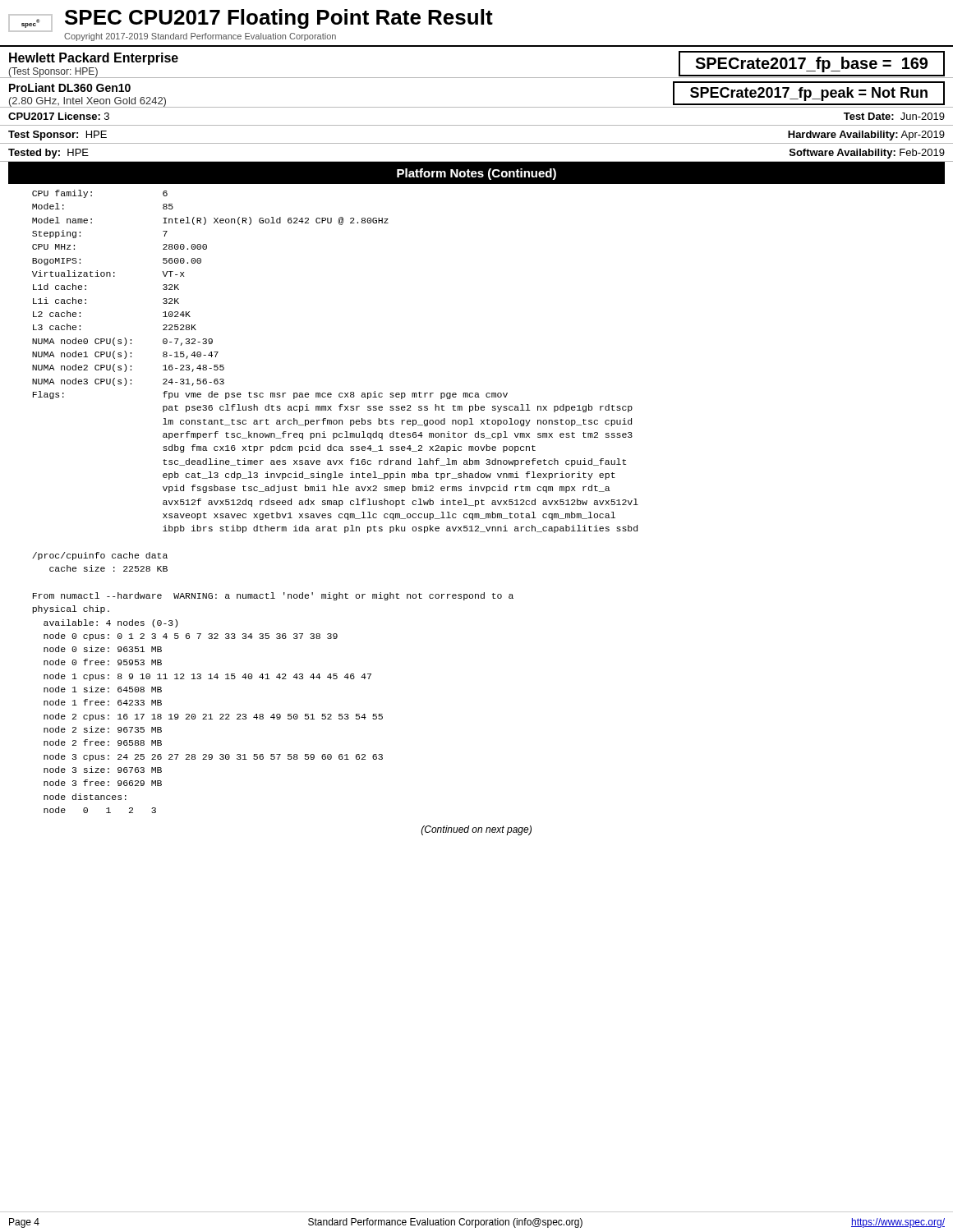This screenshot has width=953, height=1232.
Task: Locate the text block containing "CPU family: 6 Model:"
Action: (x=476, y=502)
